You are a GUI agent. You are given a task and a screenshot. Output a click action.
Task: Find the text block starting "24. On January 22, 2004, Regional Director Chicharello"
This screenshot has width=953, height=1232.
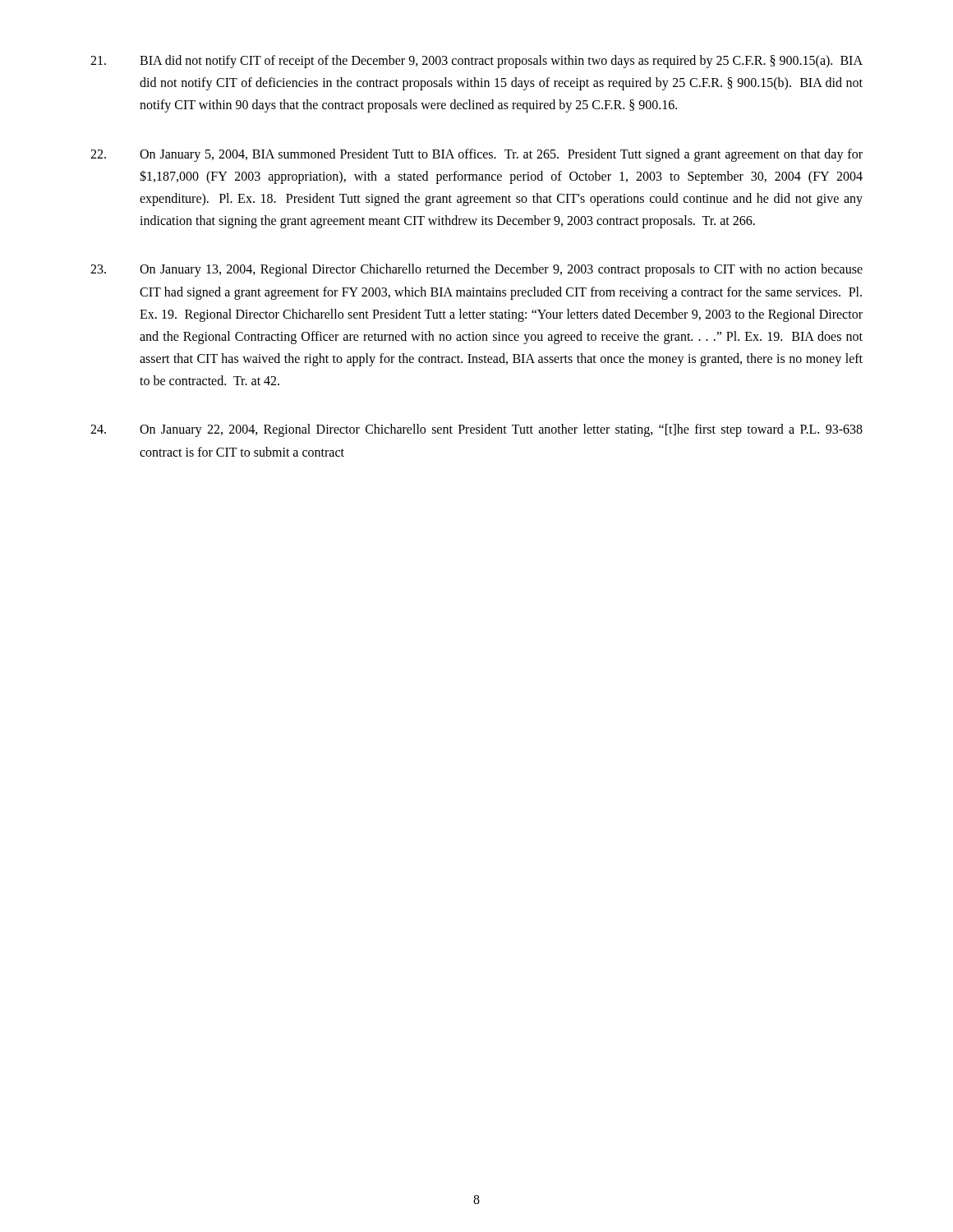pyautogui.click(x=476, y=430)
